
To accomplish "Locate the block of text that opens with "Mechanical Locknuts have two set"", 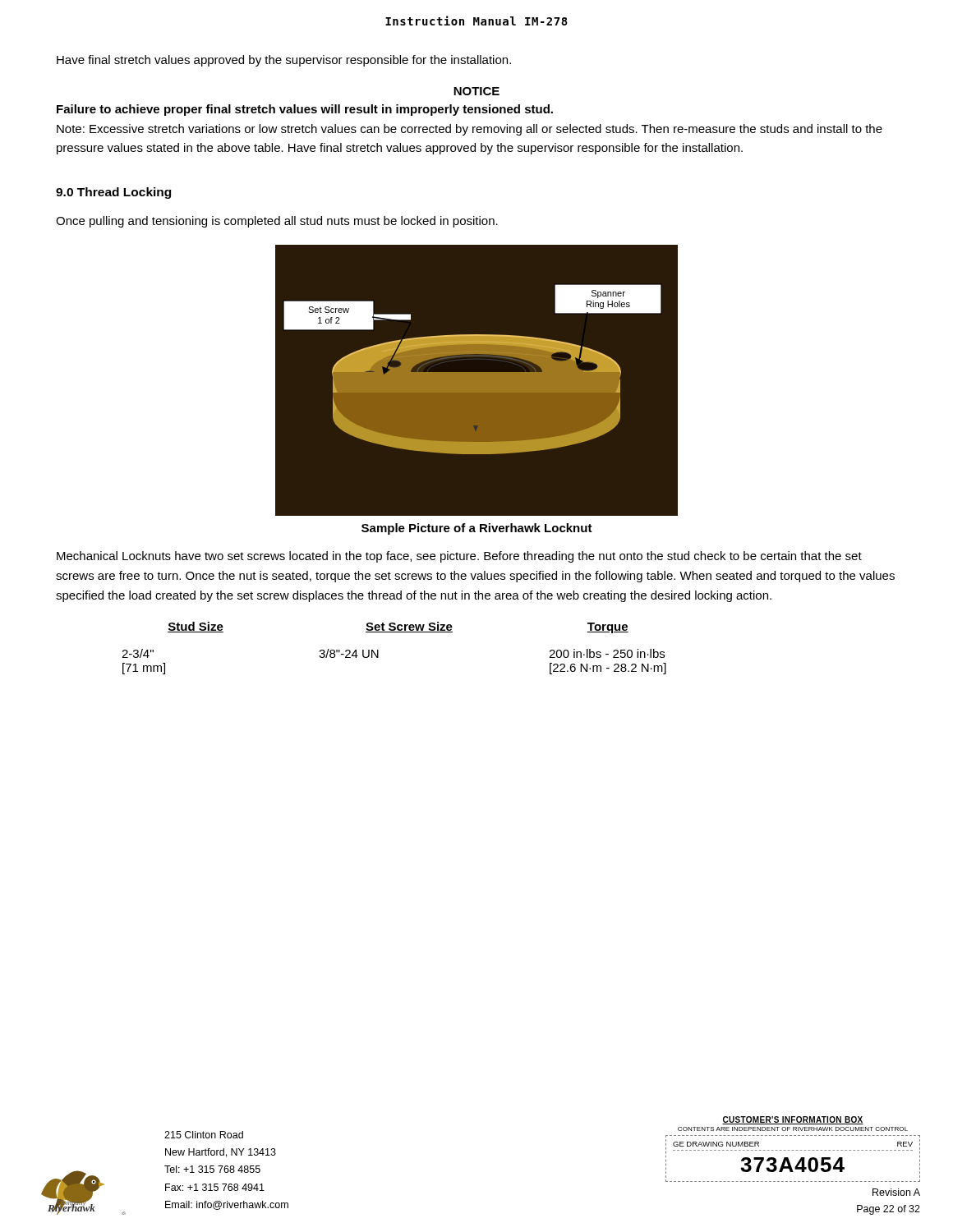I will [475, 575].
